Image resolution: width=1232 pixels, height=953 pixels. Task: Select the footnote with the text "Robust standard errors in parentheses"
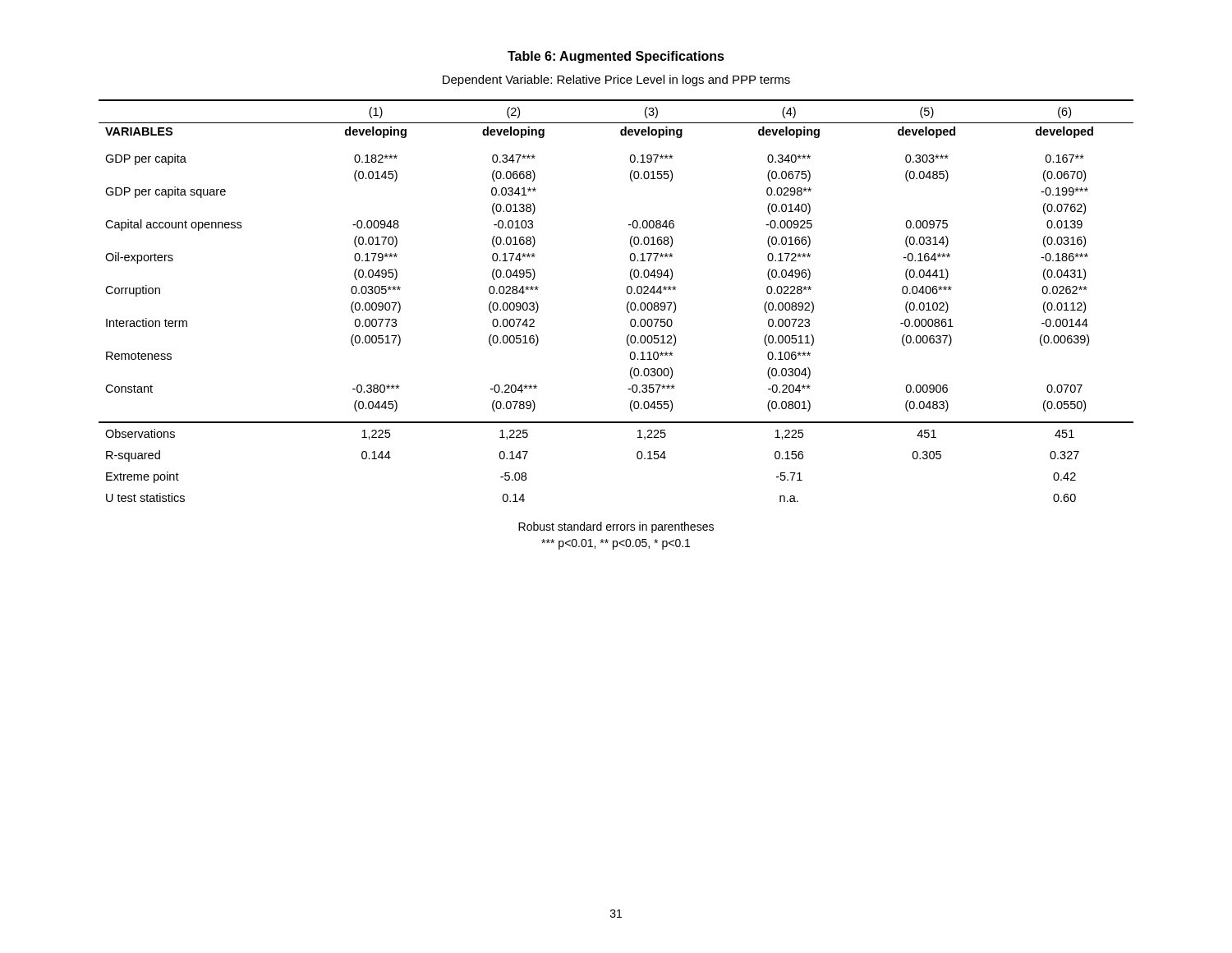(616, 527)
